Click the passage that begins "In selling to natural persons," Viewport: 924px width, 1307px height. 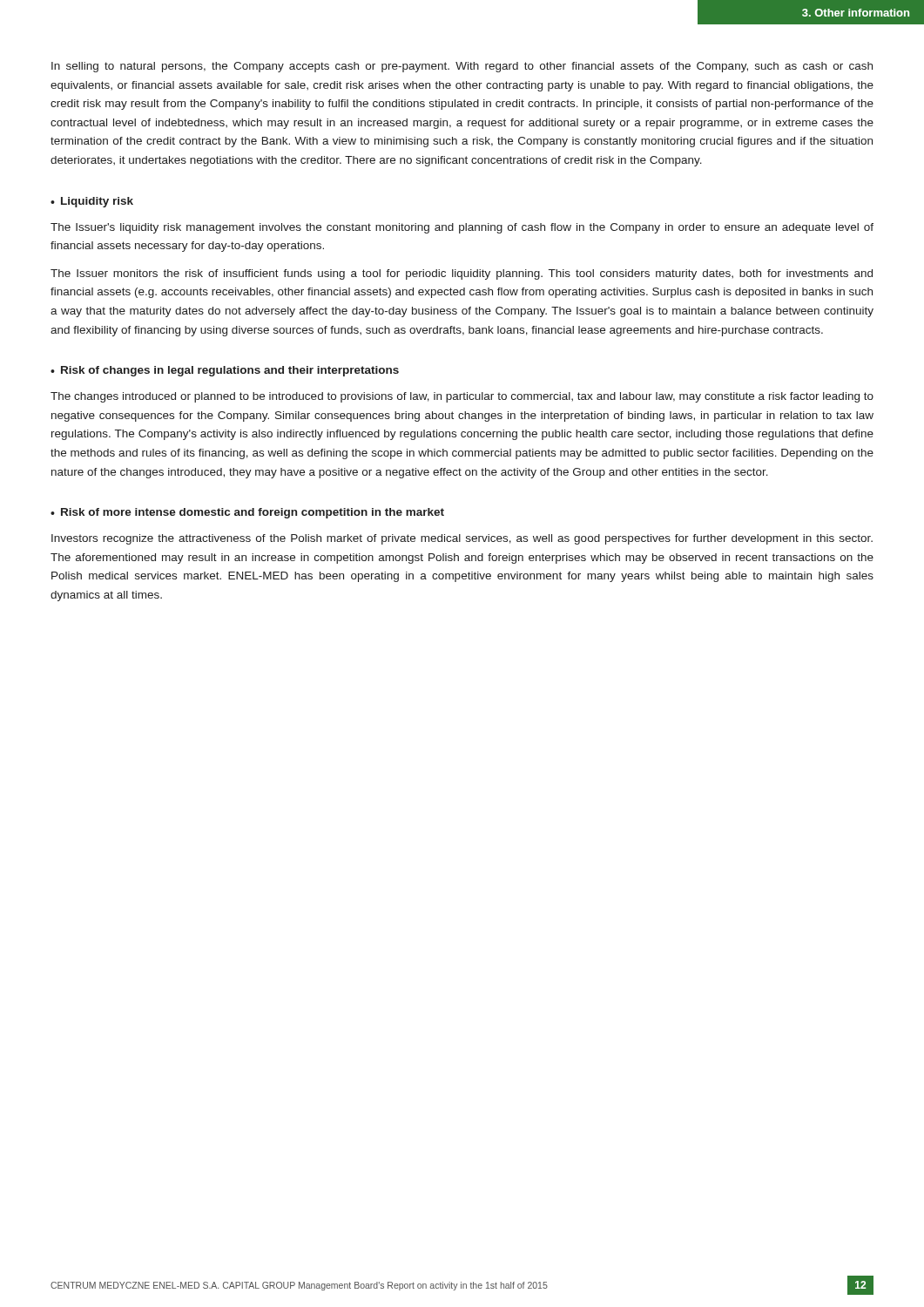[x=462, y=113]
